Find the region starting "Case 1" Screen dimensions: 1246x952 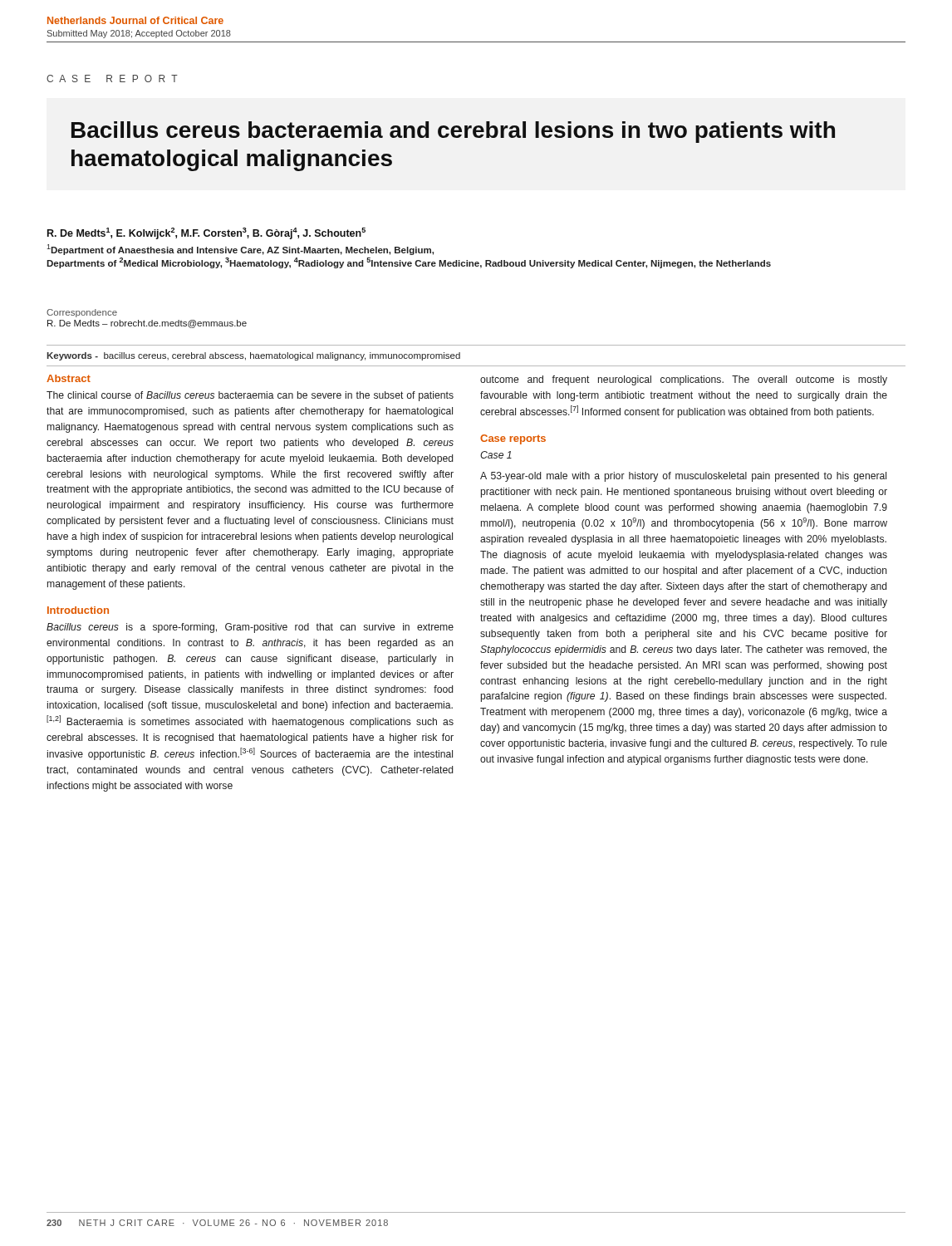tap(496, 455)
